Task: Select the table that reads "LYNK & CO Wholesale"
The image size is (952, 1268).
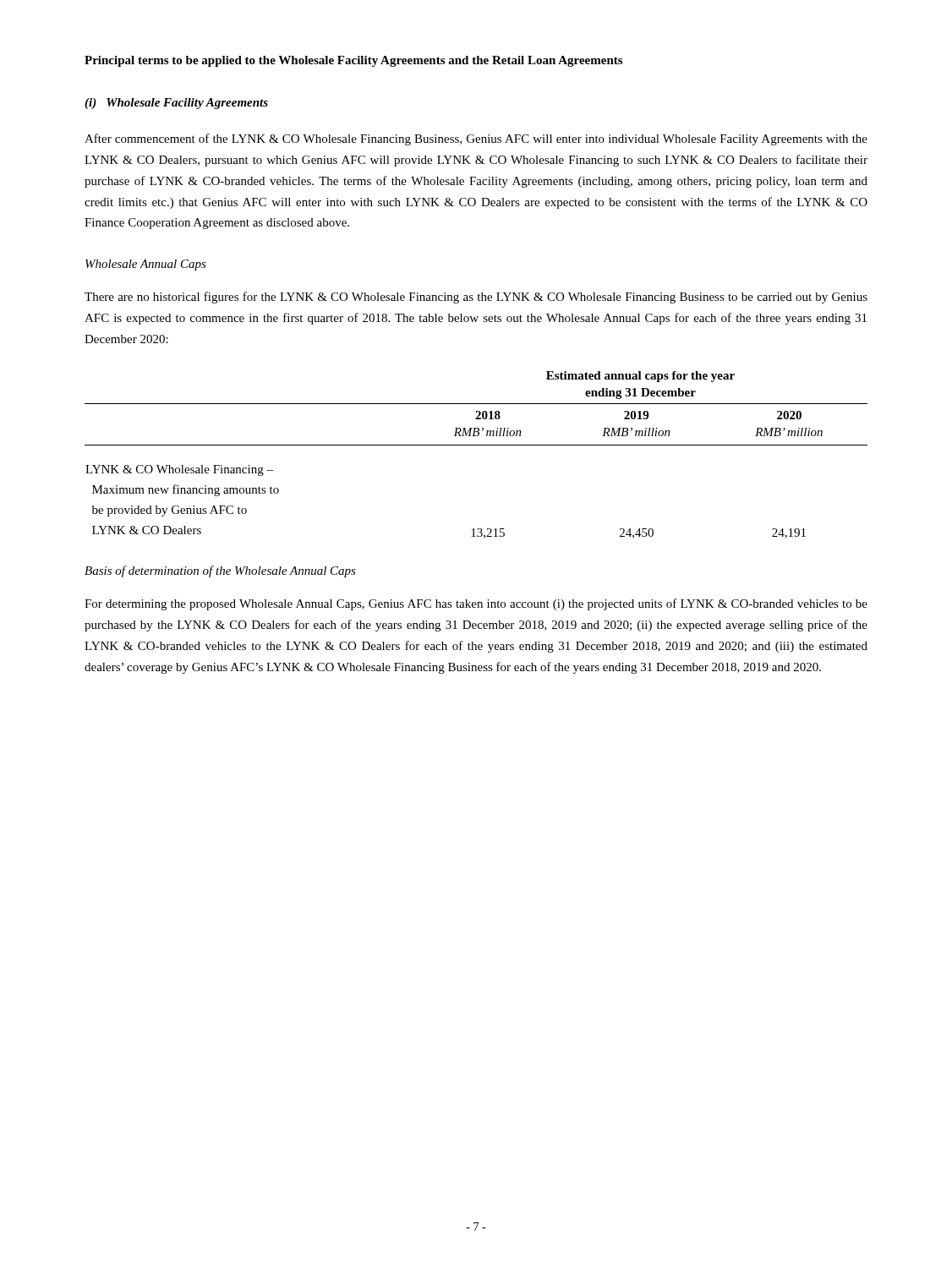Action: click(476, 456)
